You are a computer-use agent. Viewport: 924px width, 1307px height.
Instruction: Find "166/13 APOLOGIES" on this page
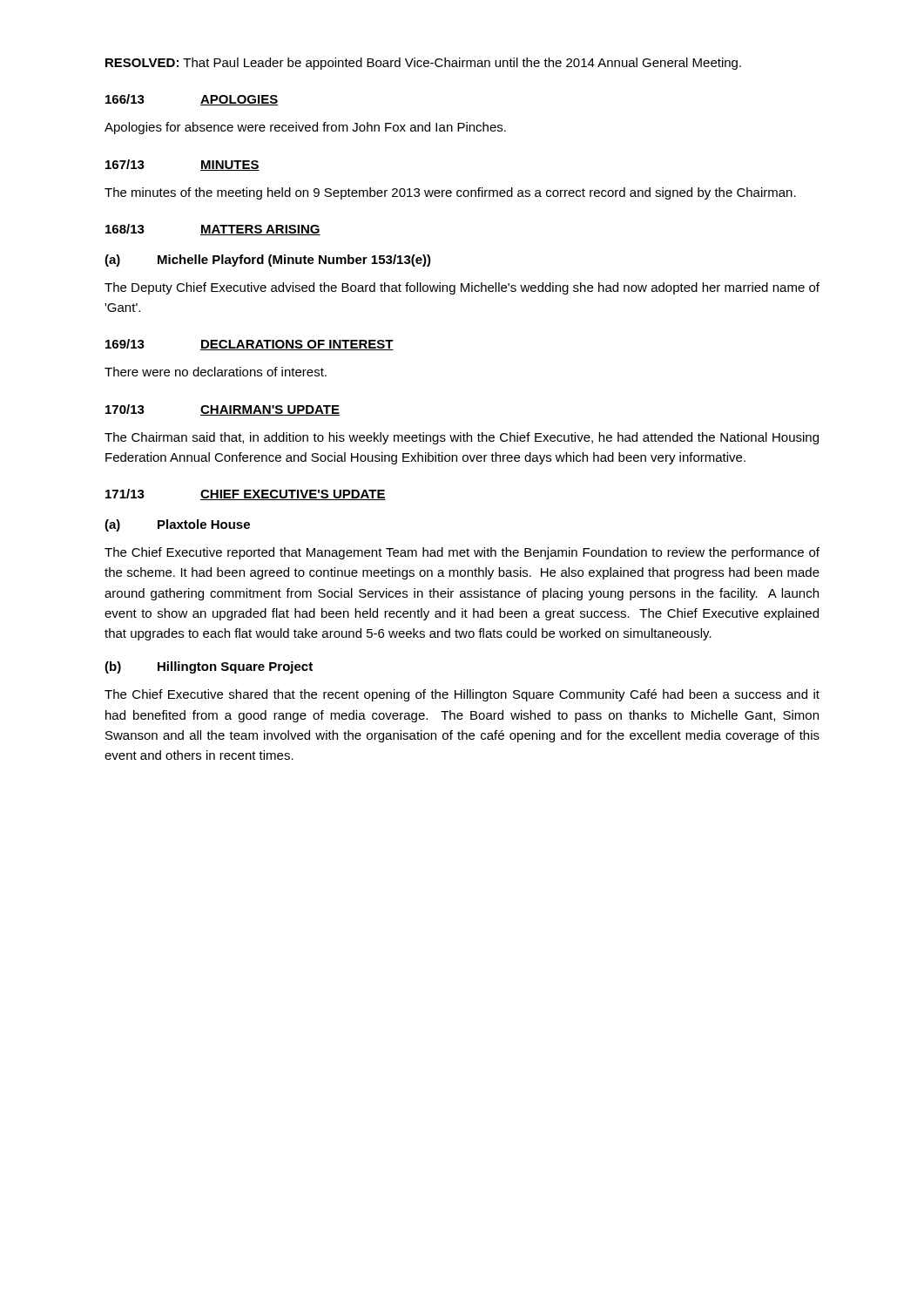click(x=191, y=99)
